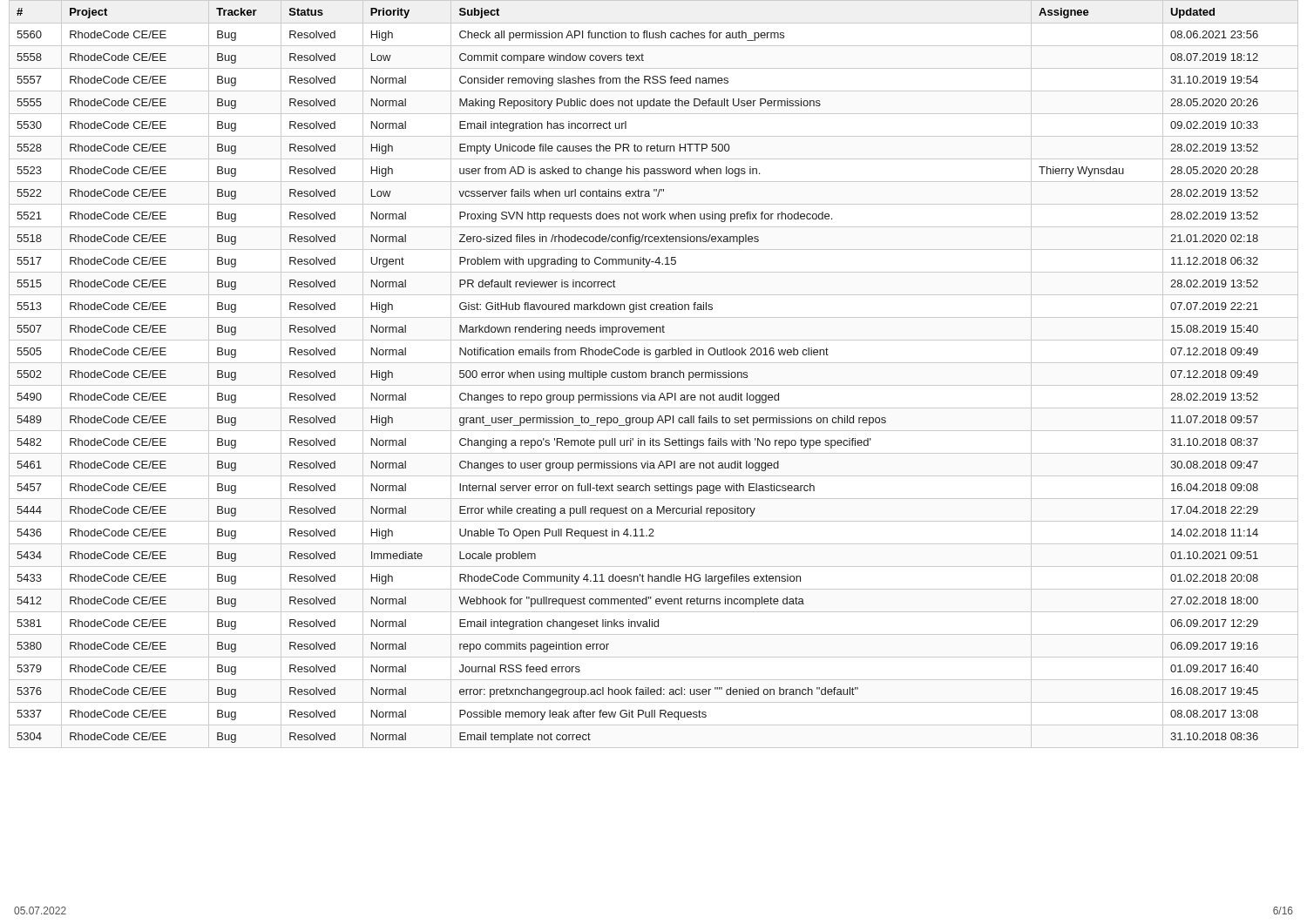The image size is (1307, 924).
Task: Find the table that mentions "RhodeCode CE/EE"
Action: coord(654,374)
